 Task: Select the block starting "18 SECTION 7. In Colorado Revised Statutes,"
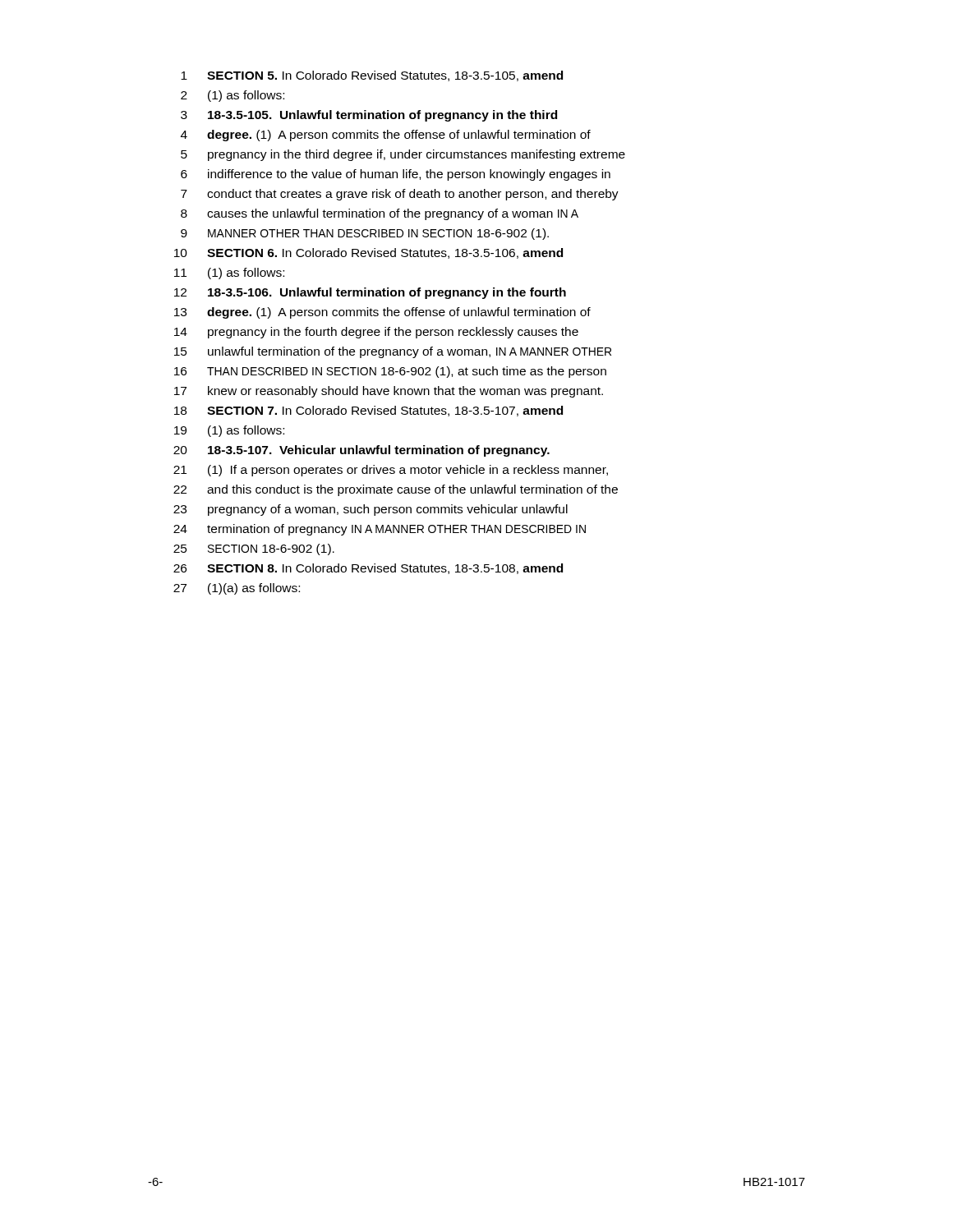[476, 411]
